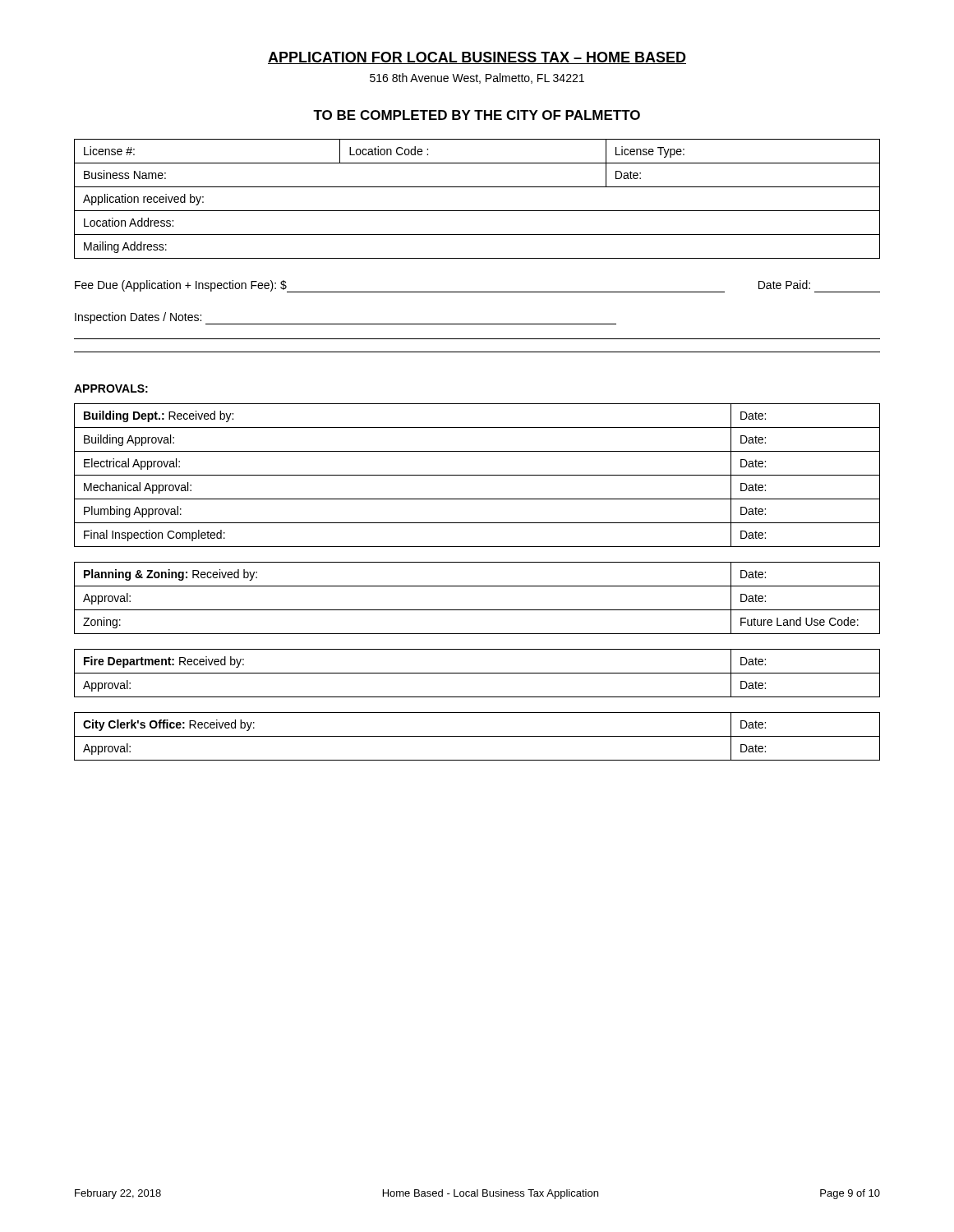Click on the table containing "Future Land Use Code:"

(477, 598)
